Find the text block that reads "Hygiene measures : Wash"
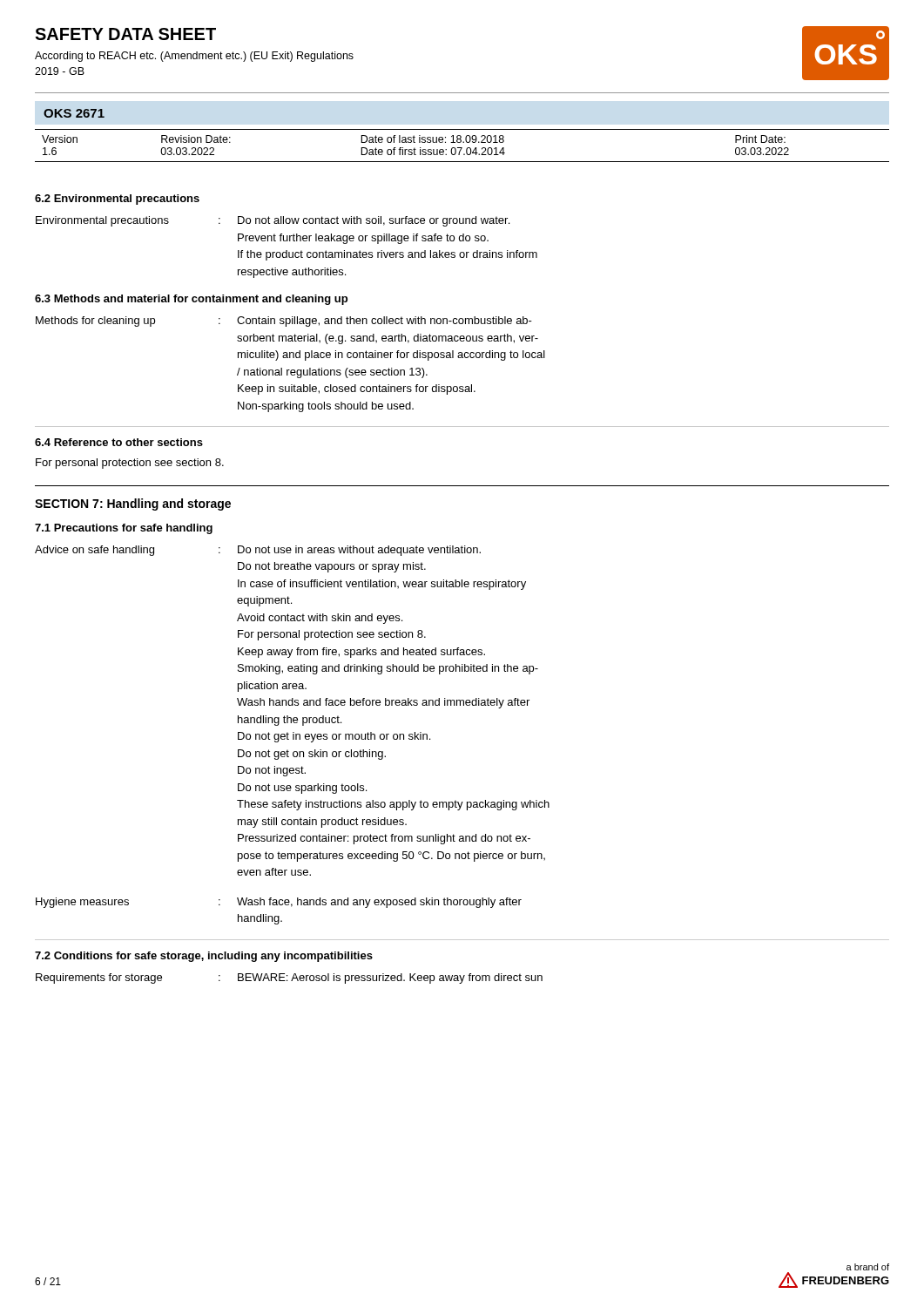 click(x=278, y=910)
